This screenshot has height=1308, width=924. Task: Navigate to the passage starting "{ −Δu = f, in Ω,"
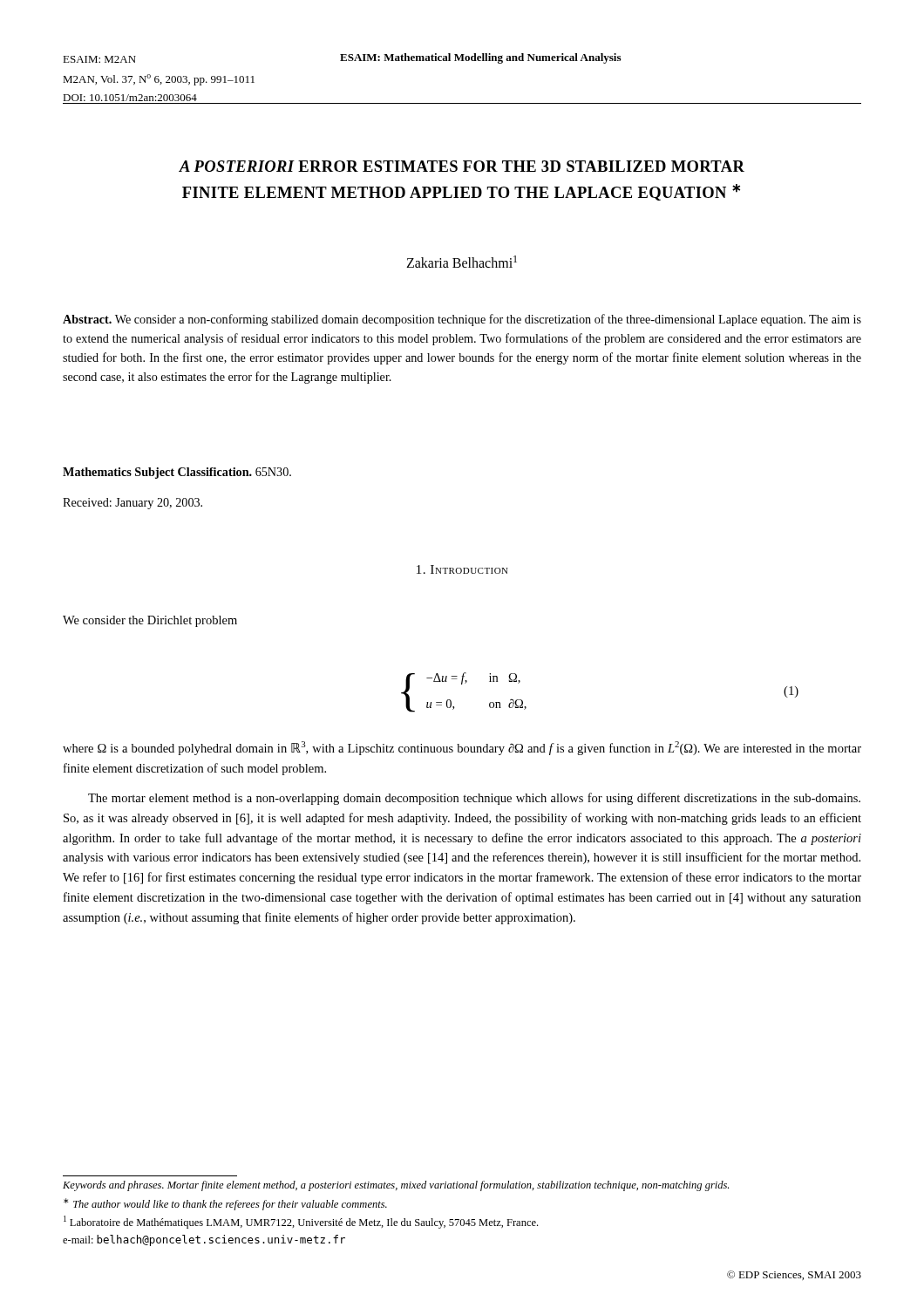click(462, 691)
